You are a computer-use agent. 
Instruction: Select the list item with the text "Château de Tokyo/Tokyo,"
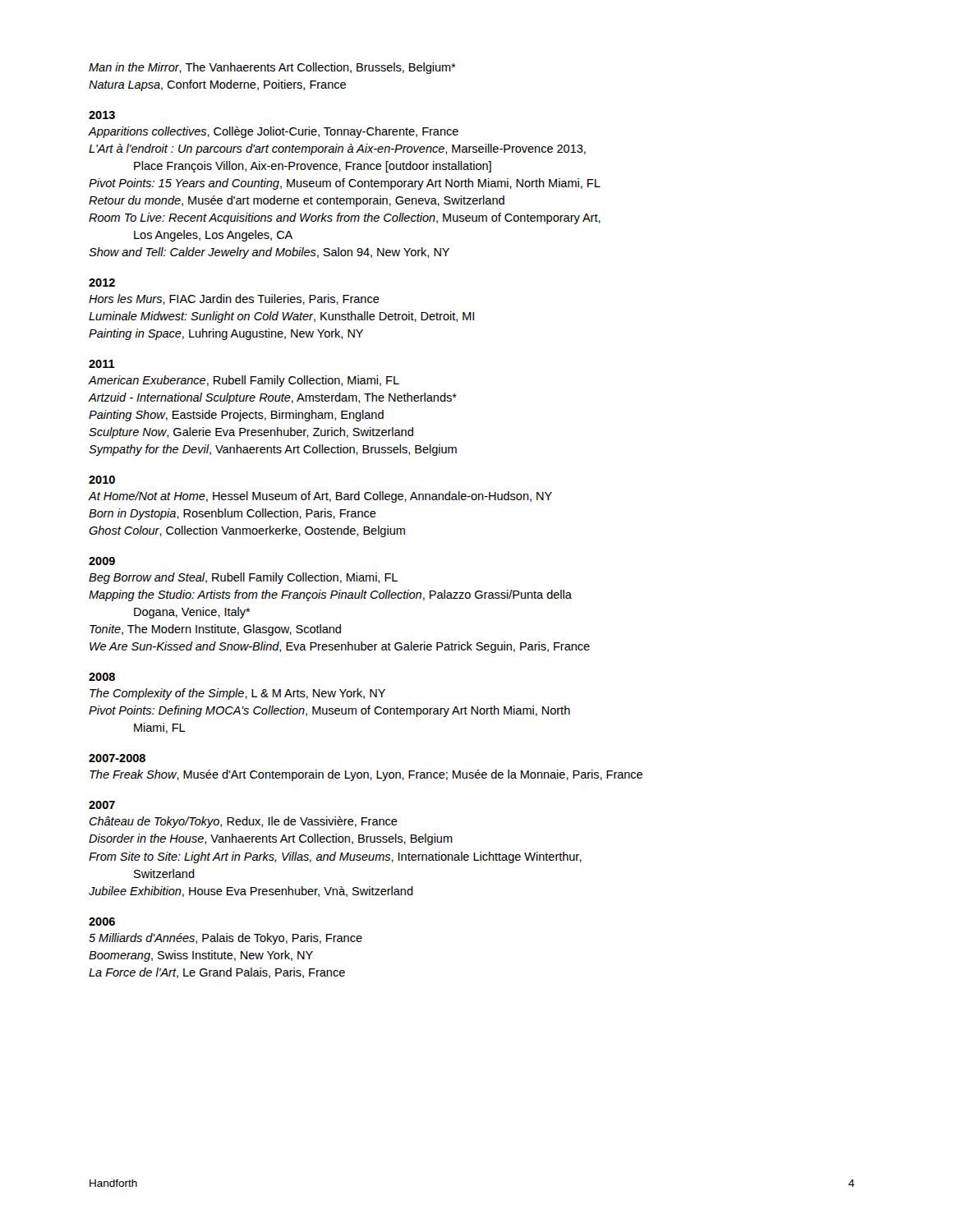(x=243, y=822)
